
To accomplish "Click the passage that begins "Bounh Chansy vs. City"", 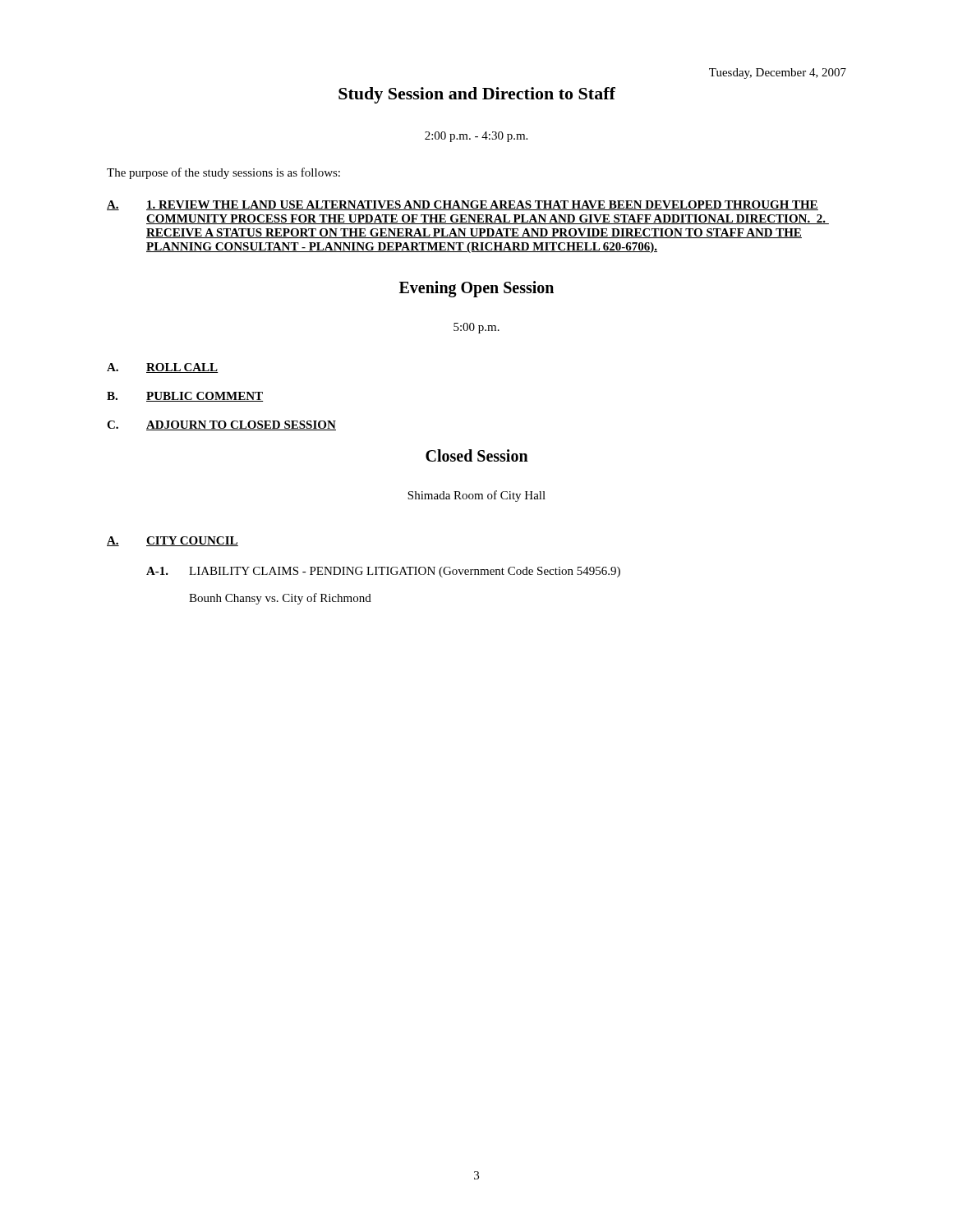I will pos(280,598).
